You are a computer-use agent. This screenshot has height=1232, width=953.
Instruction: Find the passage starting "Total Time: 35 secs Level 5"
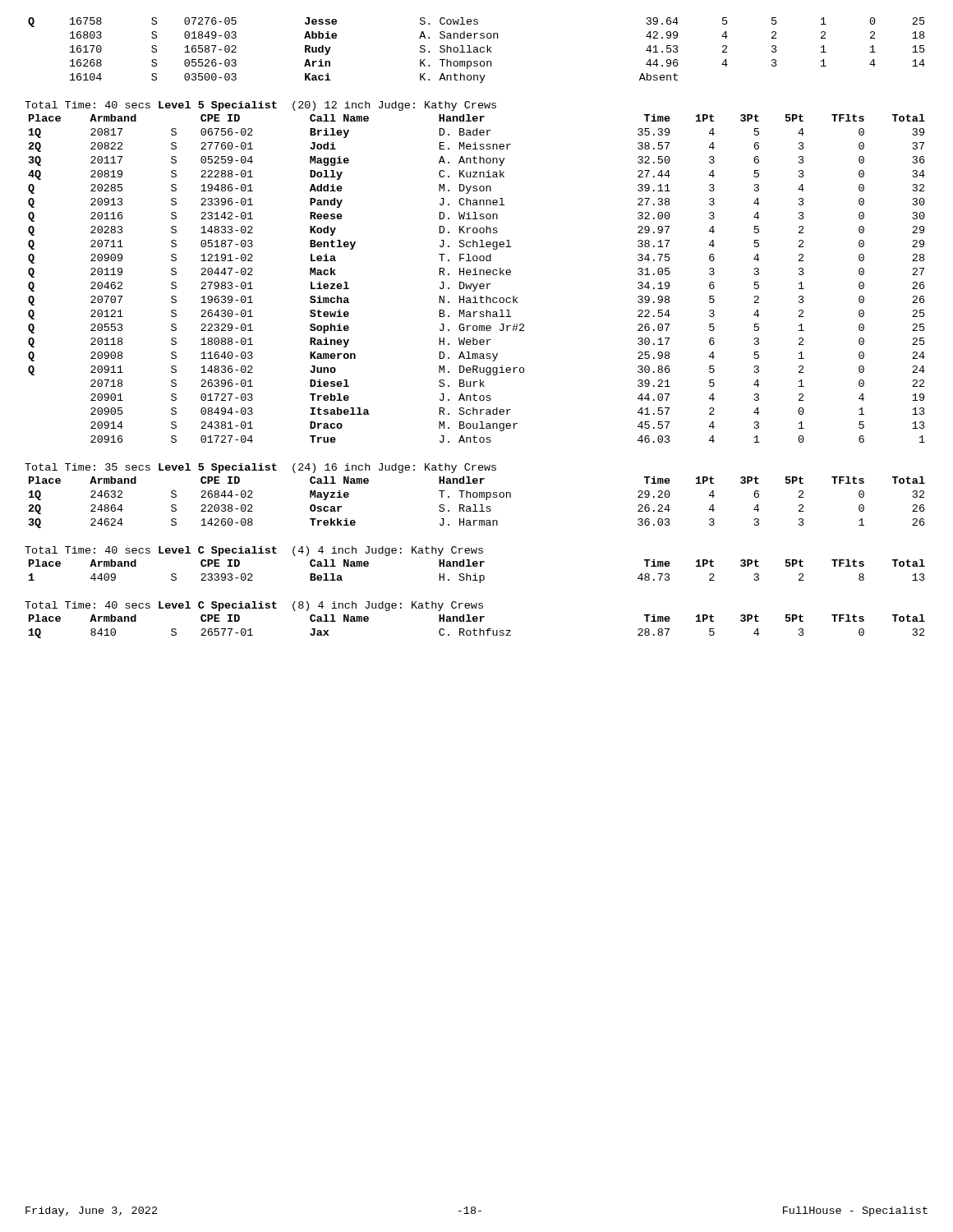261,468
